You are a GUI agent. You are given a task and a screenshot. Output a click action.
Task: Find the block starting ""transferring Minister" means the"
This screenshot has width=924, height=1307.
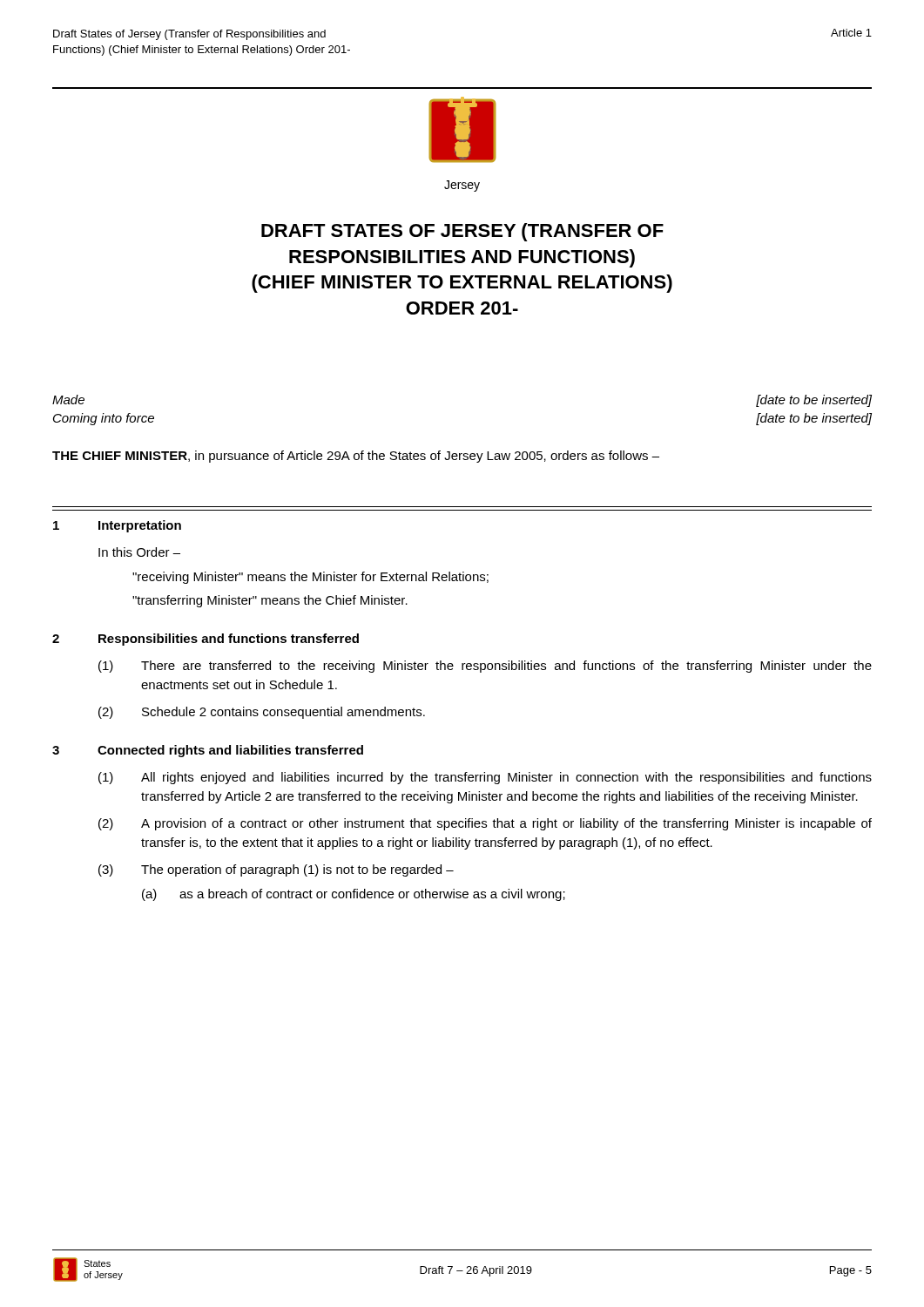(x=270, y=599)
